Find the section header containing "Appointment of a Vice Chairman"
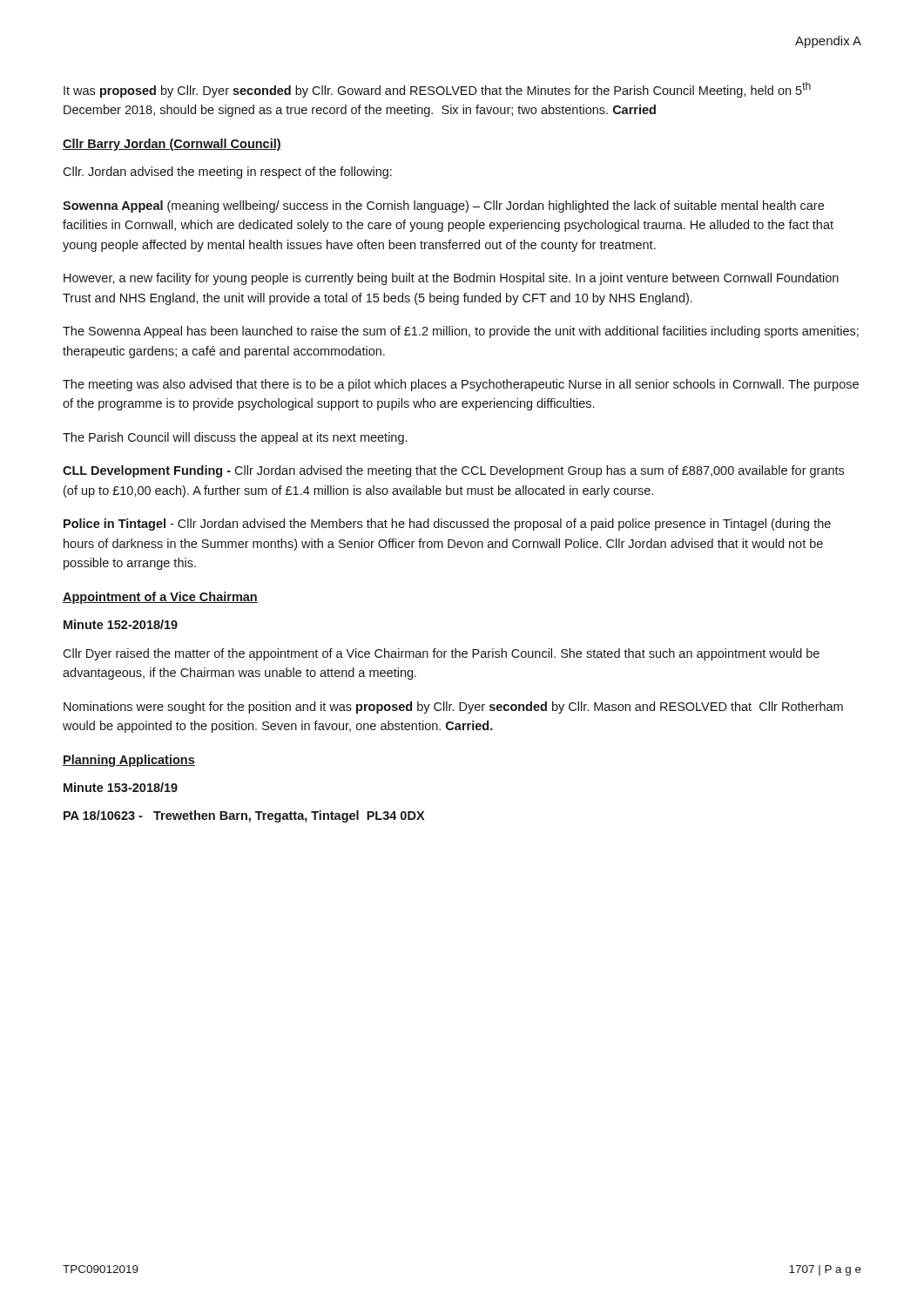Screen dimensions: 1307x924 [x=160, y=597]
